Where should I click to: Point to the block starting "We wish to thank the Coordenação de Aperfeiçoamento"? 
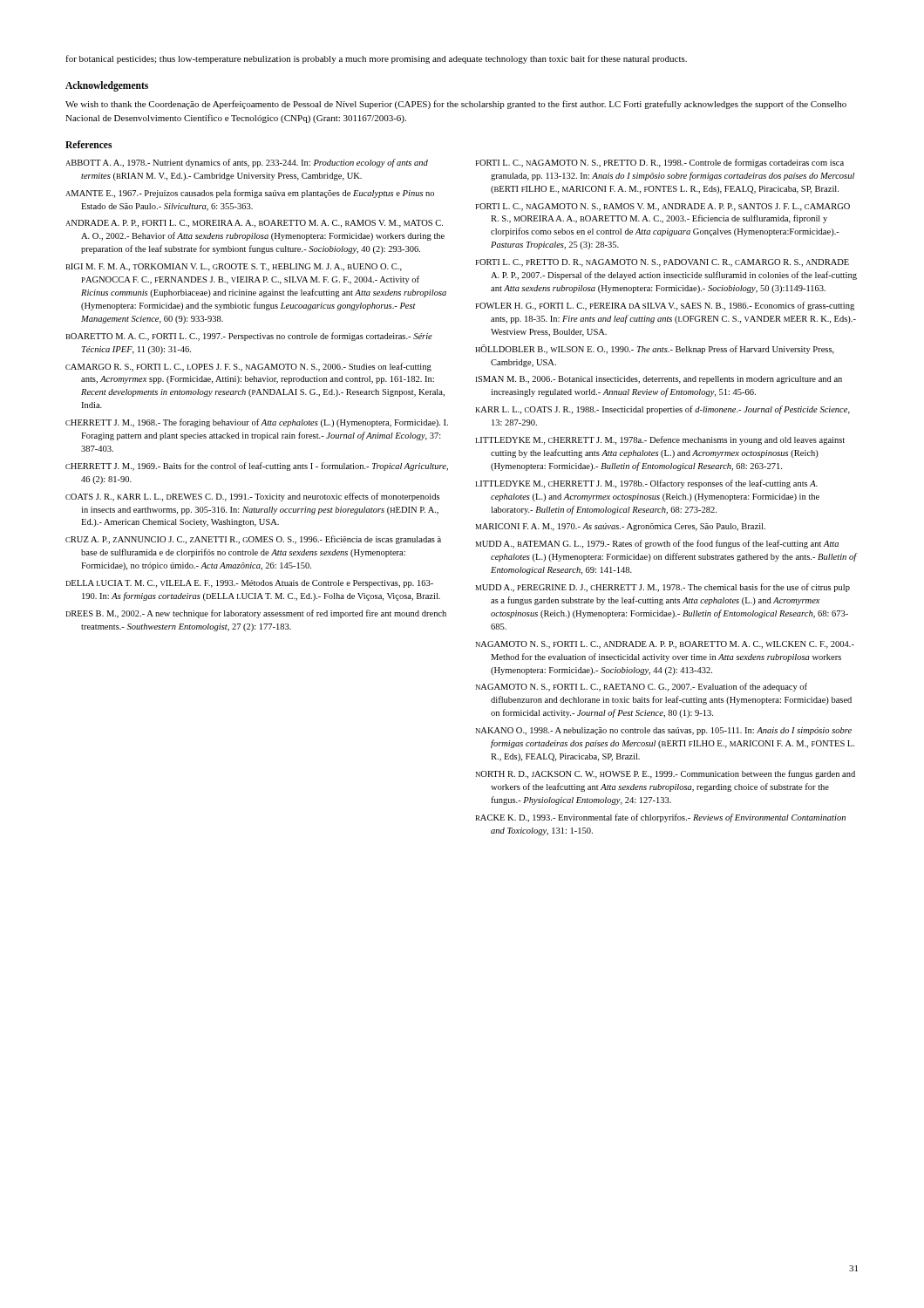[456, 111]
